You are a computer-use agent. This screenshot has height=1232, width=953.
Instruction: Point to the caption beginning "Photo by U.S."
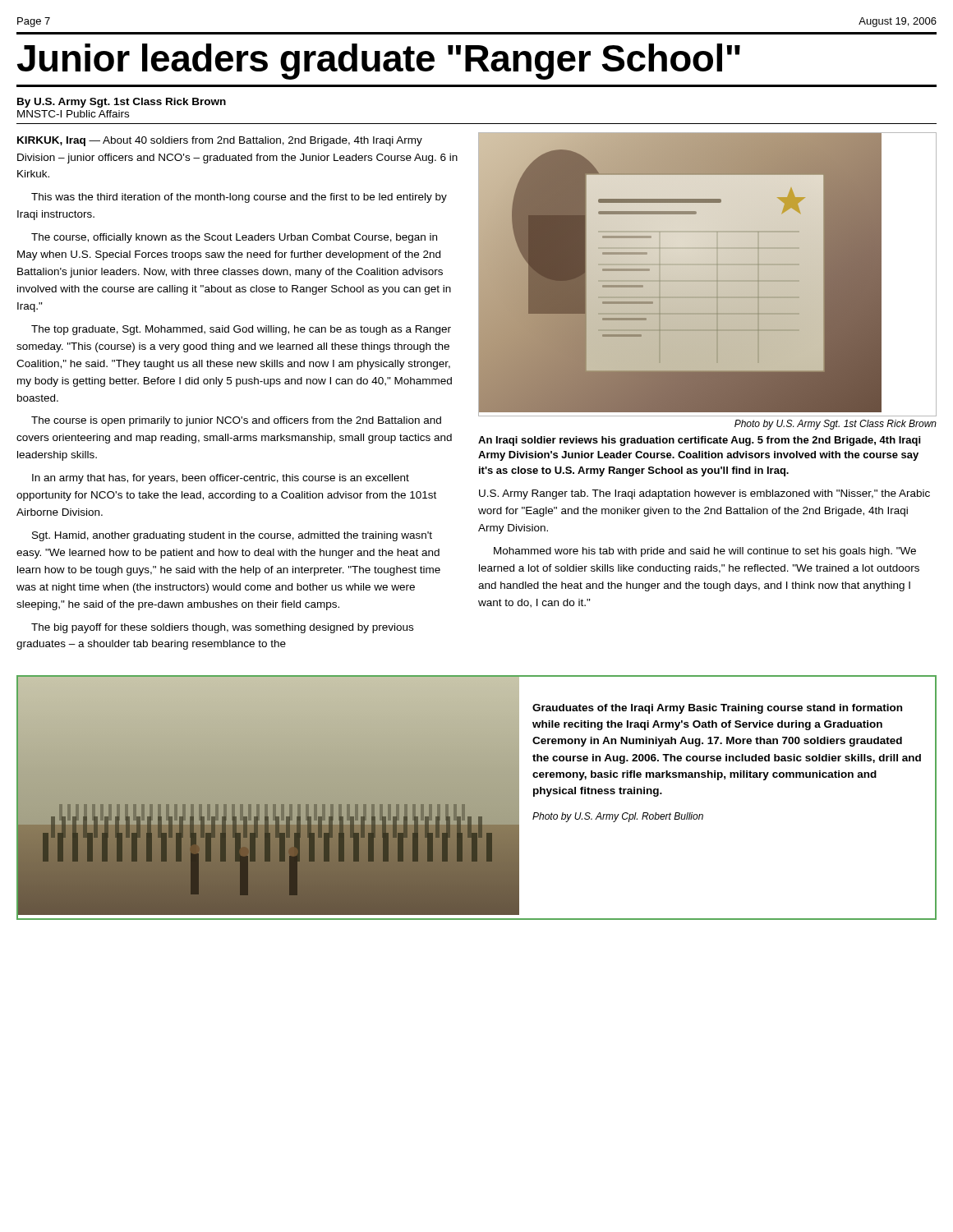tap(707, 448)
